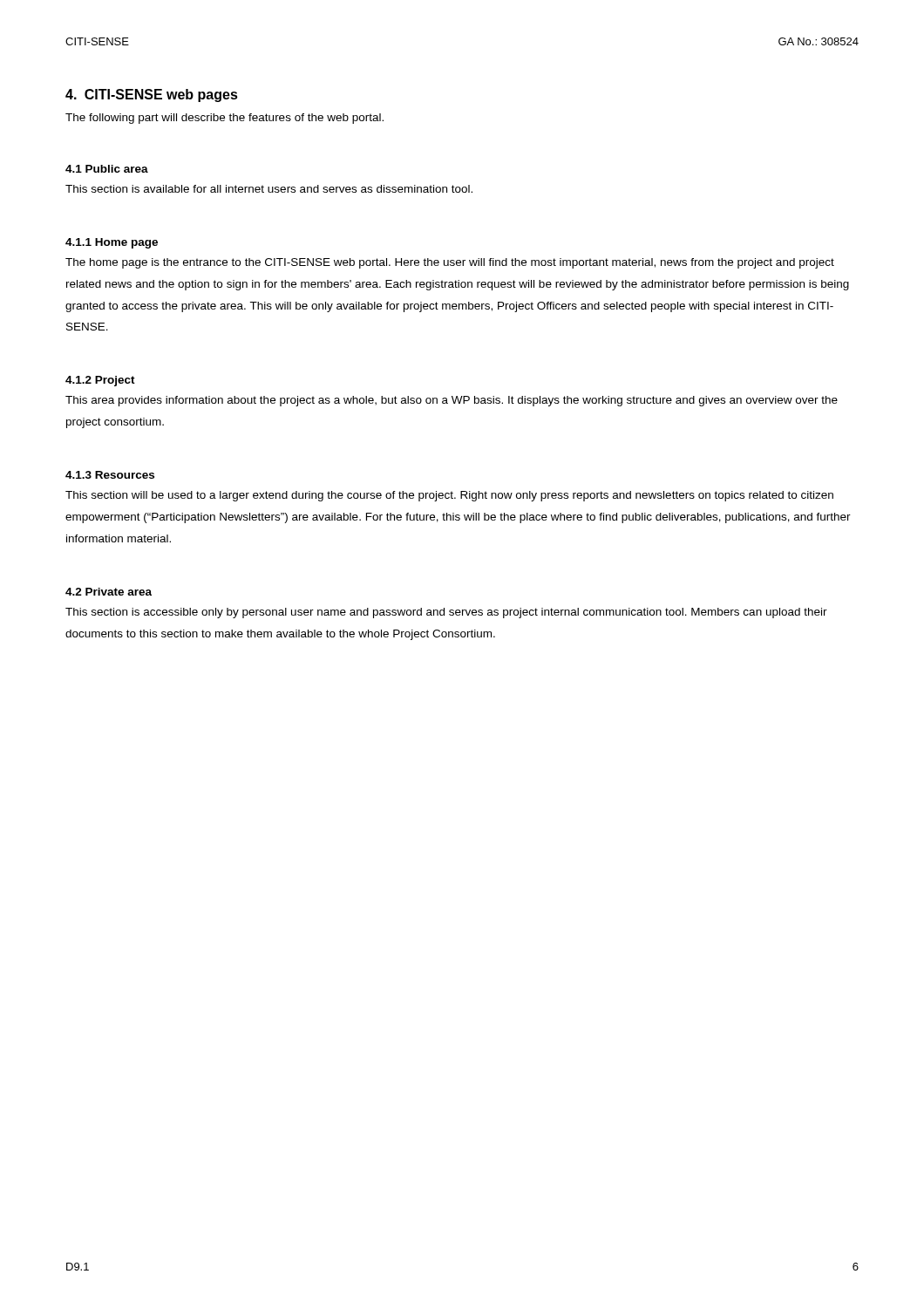Point to the block starting "4.2 Private area"
This screenshot has width=924, height=1308.
(x=109, y=592)
